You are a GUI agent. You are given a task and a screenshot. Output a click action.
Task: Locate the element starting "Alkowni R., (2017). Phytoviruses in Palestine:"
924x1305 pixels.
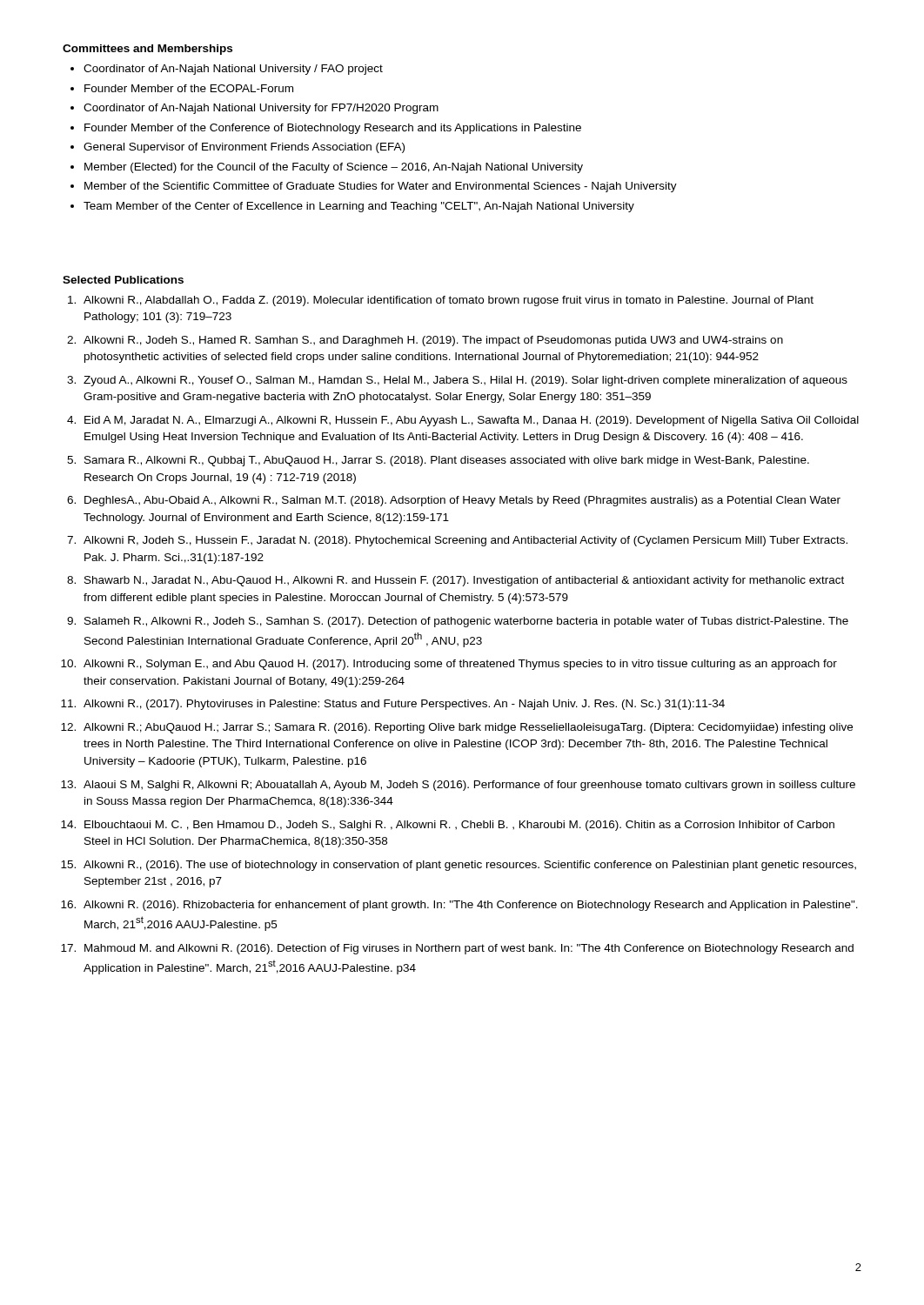pyautogui.click(x=404, y=704)
